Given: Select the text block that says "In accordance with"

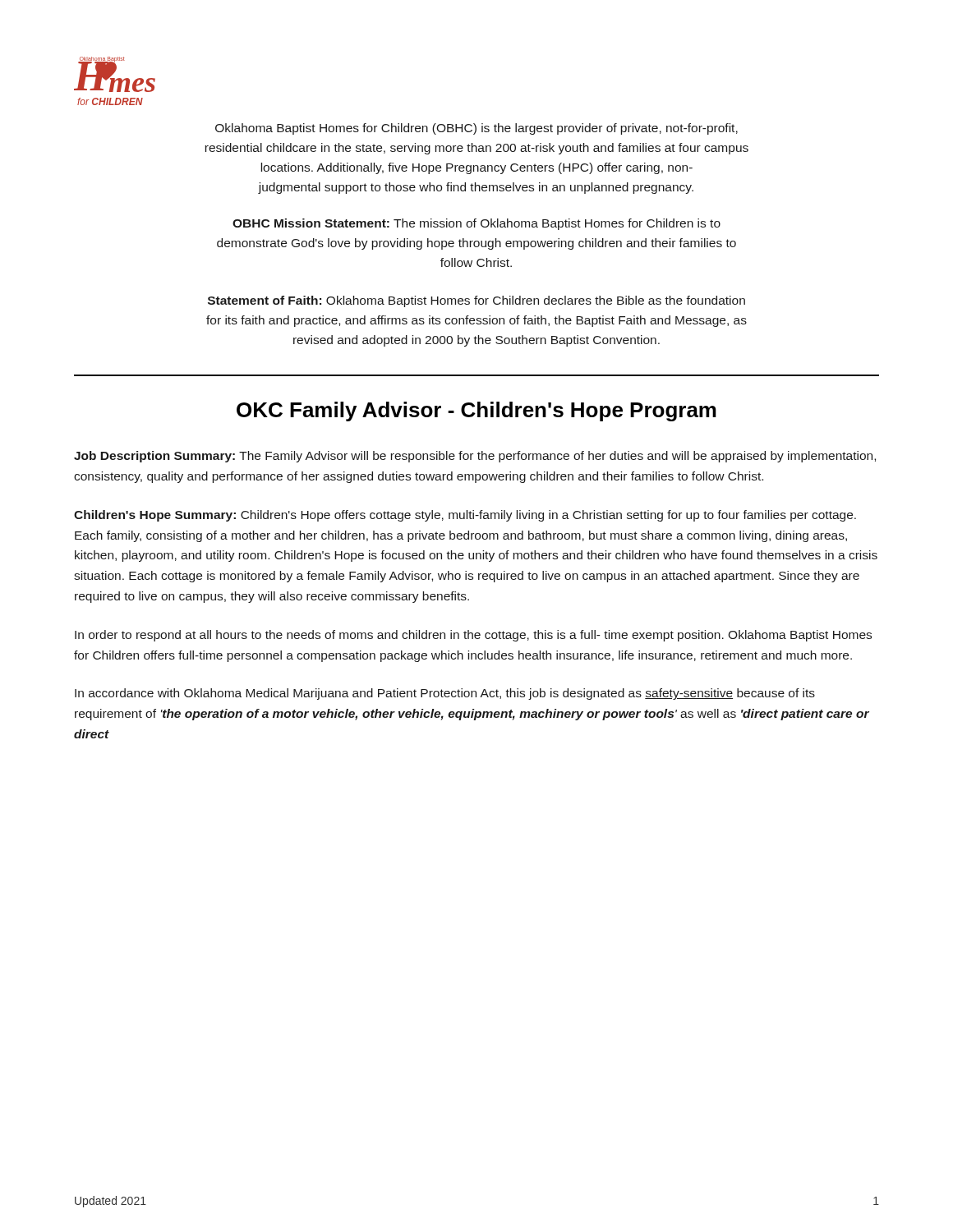Looking at the screenshot, I should pos(471,713).
